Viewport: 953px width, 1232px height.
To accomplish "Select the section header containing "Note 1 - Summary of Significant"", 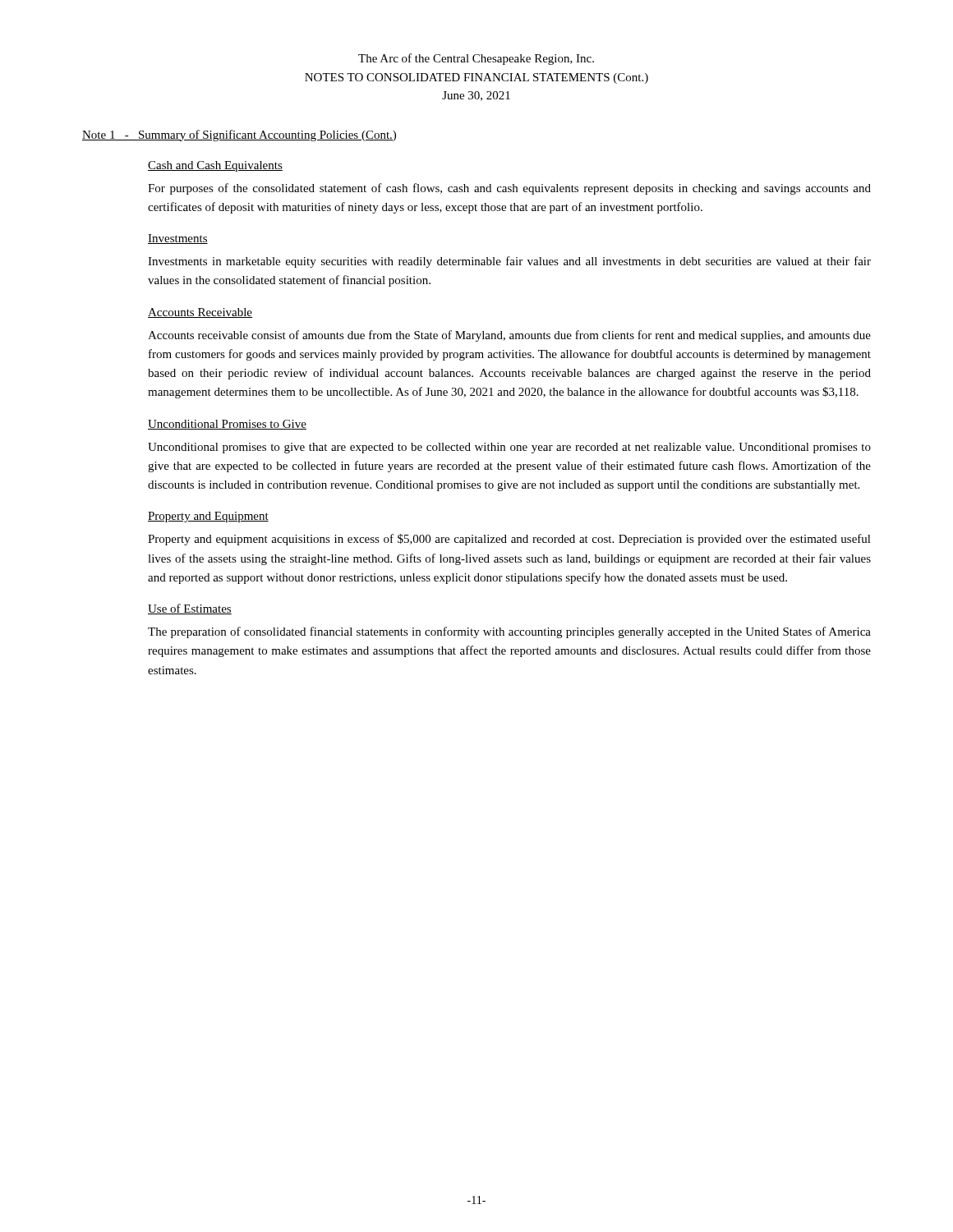I will [x=239, y=134].
